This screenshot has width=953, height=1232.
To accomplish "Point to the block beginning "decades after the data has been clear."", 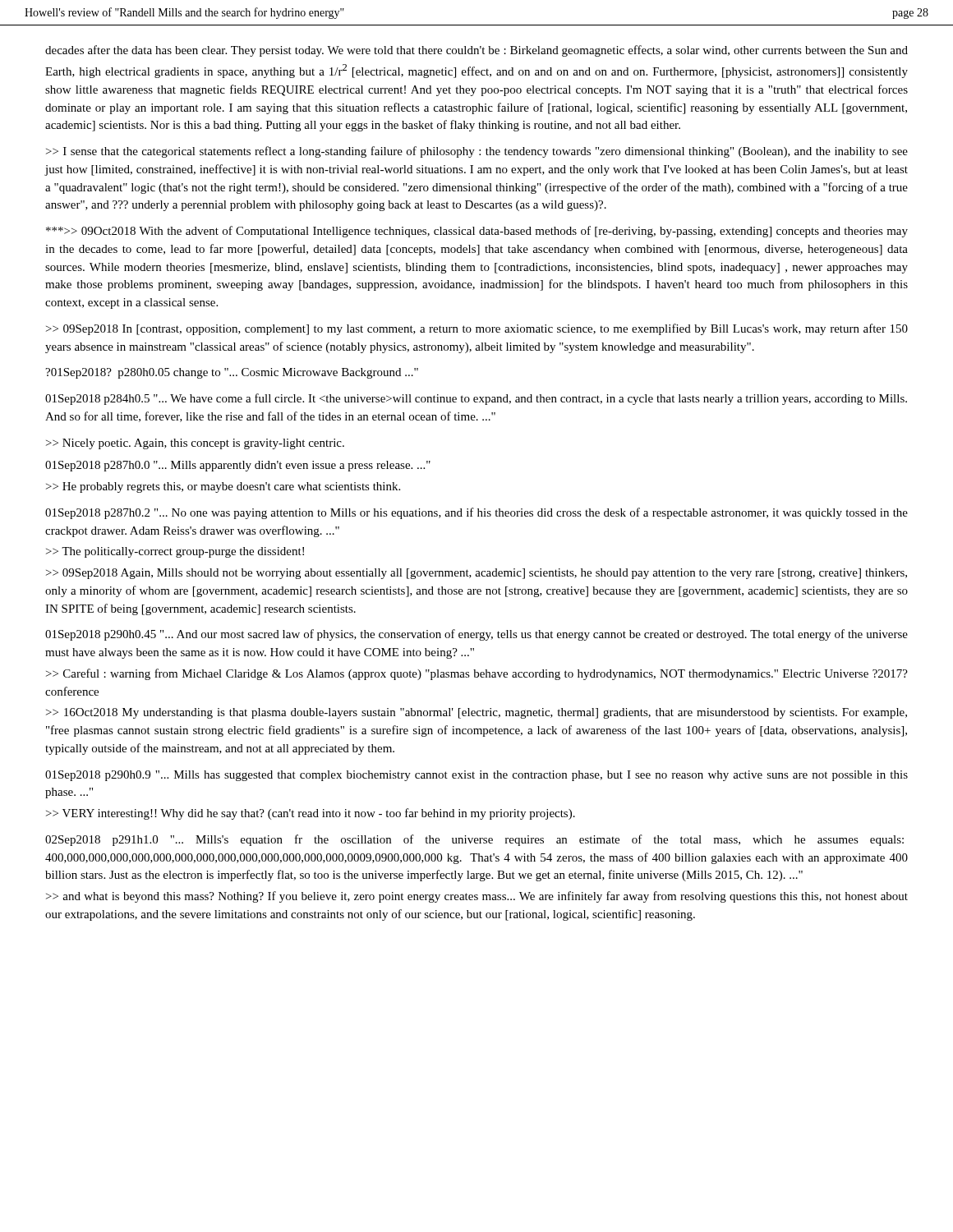I will click(476, 88).
